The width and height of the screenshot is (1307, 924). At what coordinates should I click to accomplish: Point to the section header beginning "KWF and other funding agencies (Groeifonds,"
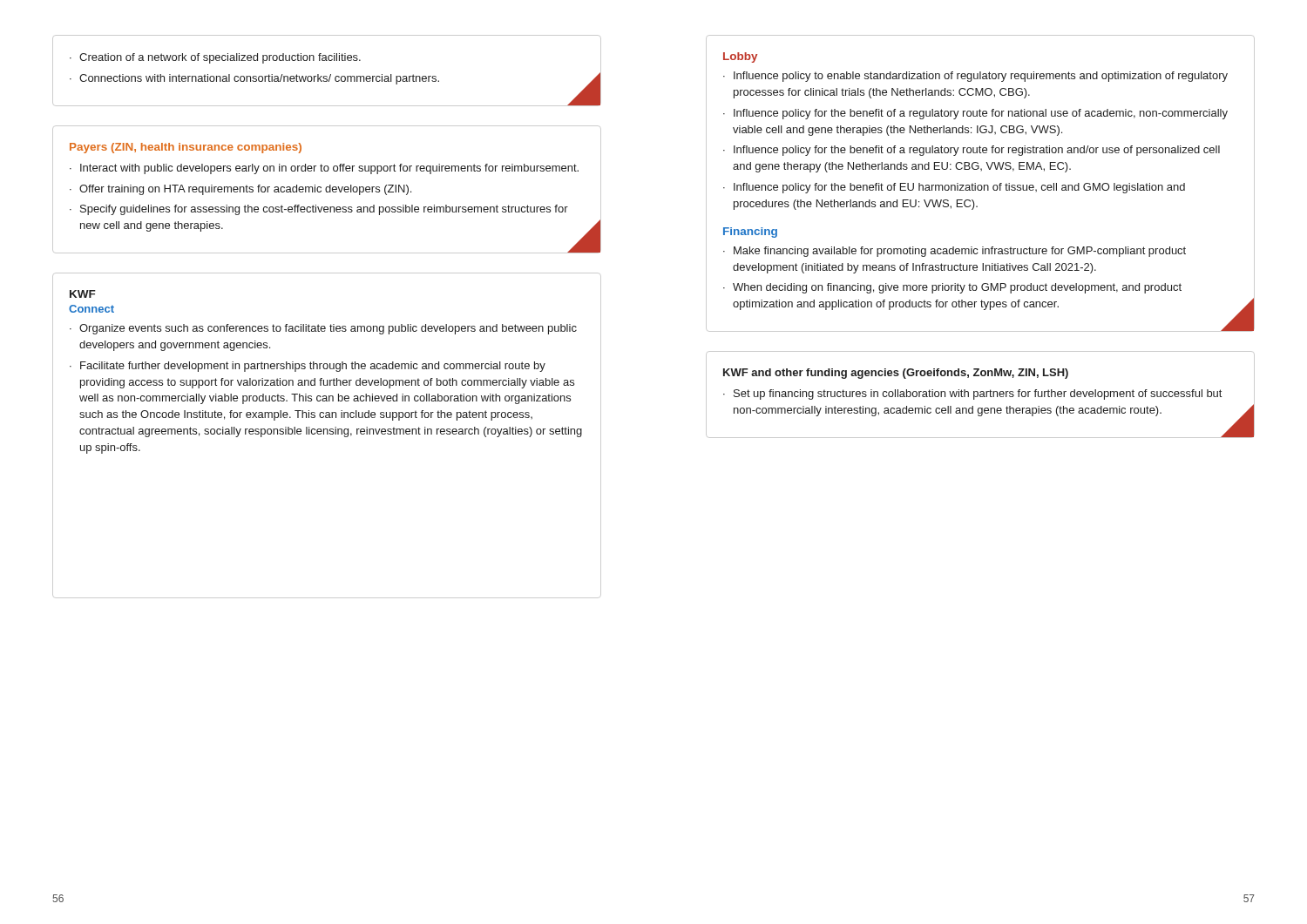[x=895, y=372]
